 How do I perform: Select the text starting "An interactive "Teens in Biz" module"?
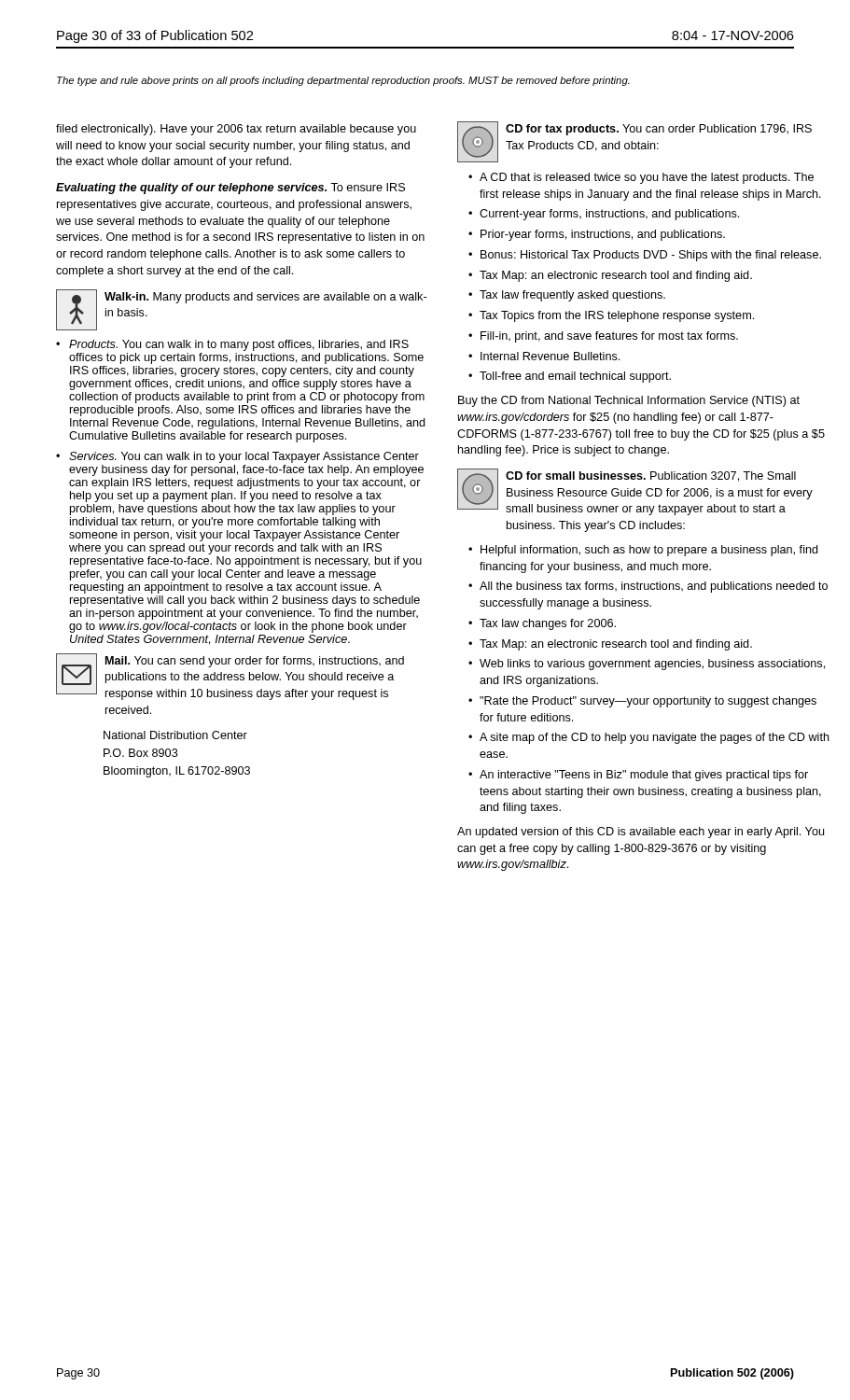pyautogui.click(x=651, y=791)
